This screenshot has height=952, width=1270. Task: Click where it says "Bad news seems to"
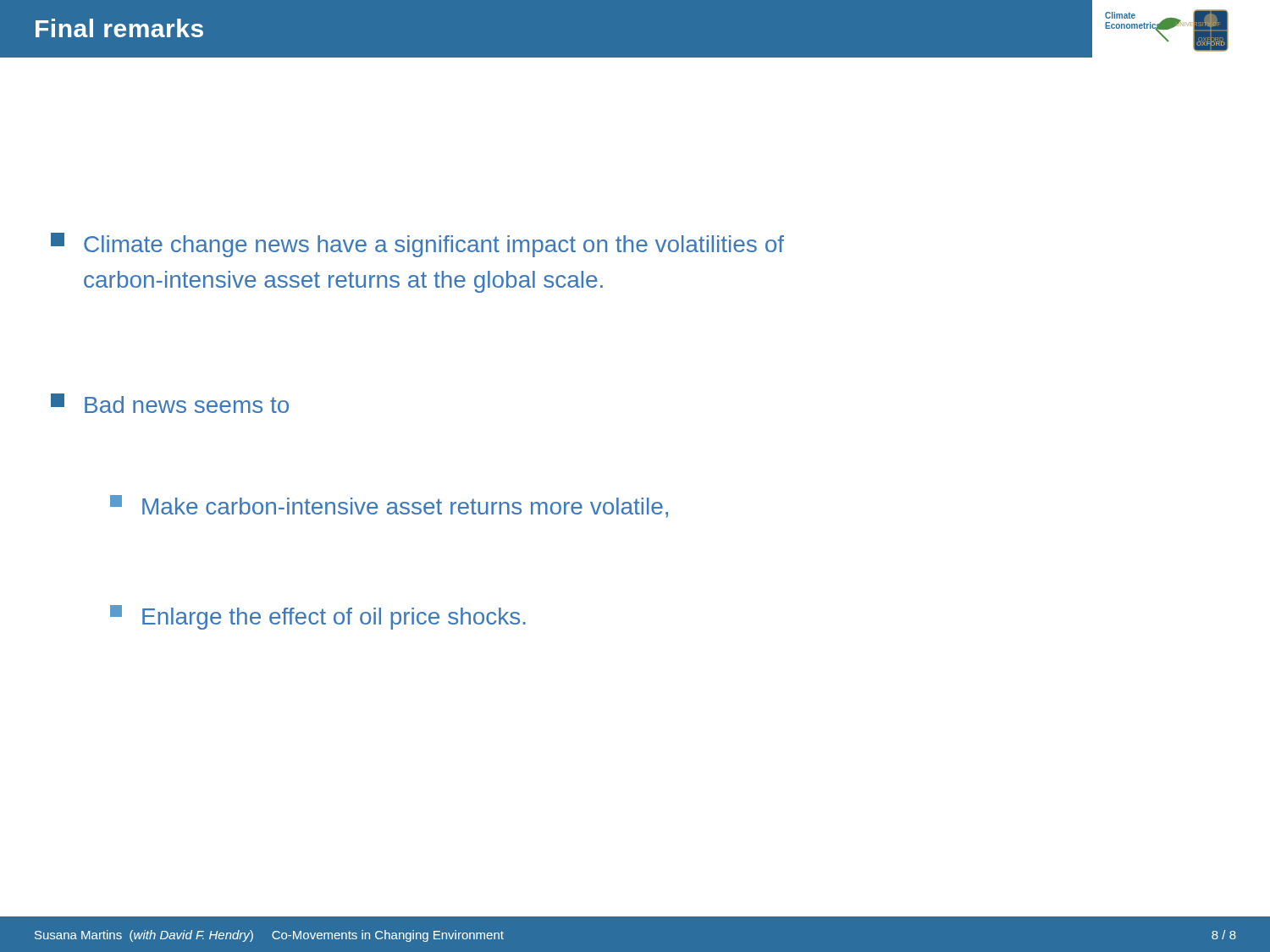[170, 405]
